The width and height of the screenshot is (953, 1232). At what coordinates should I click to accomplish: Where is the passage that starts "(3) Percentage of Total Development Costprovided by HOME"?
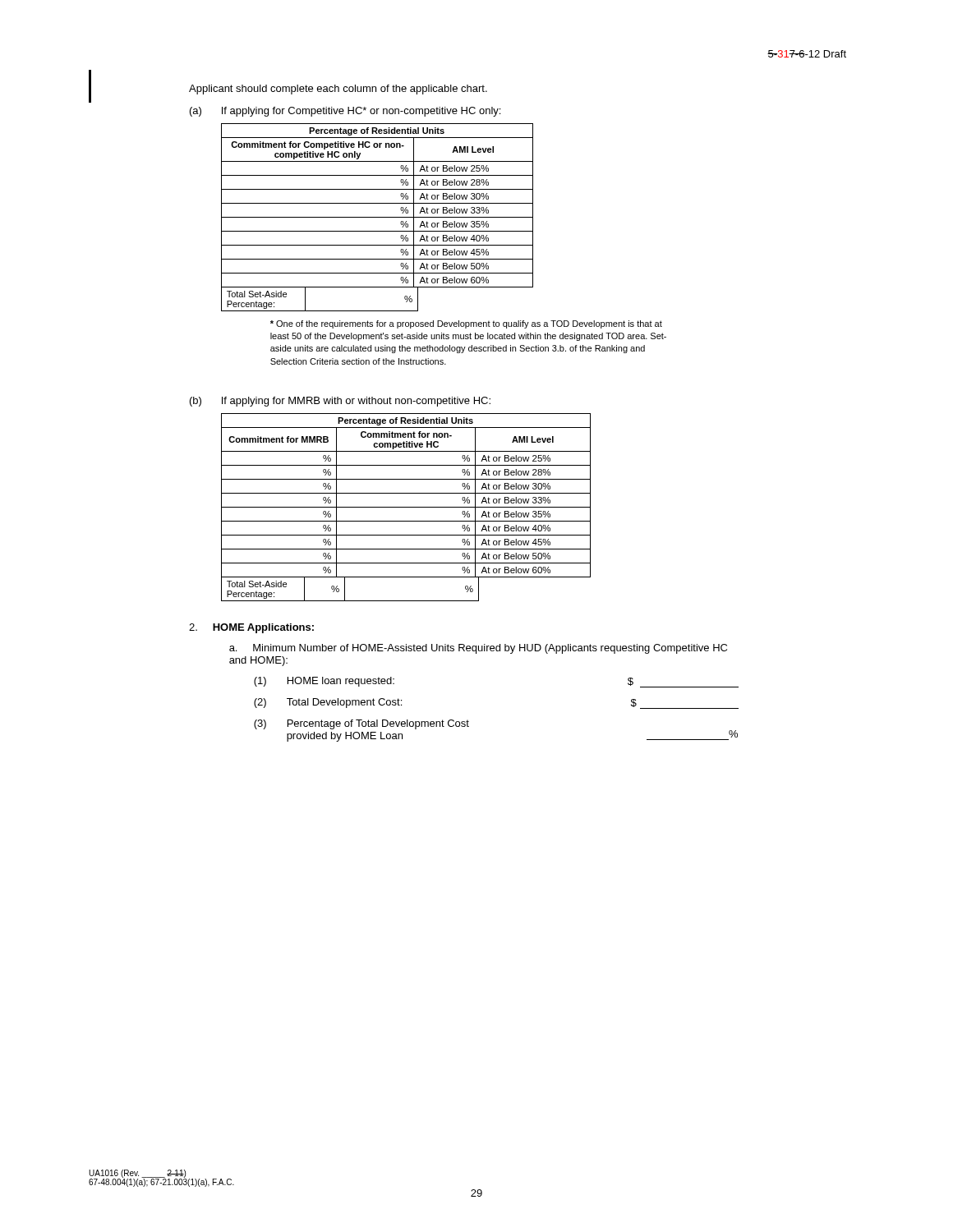(x=362, y=732)
